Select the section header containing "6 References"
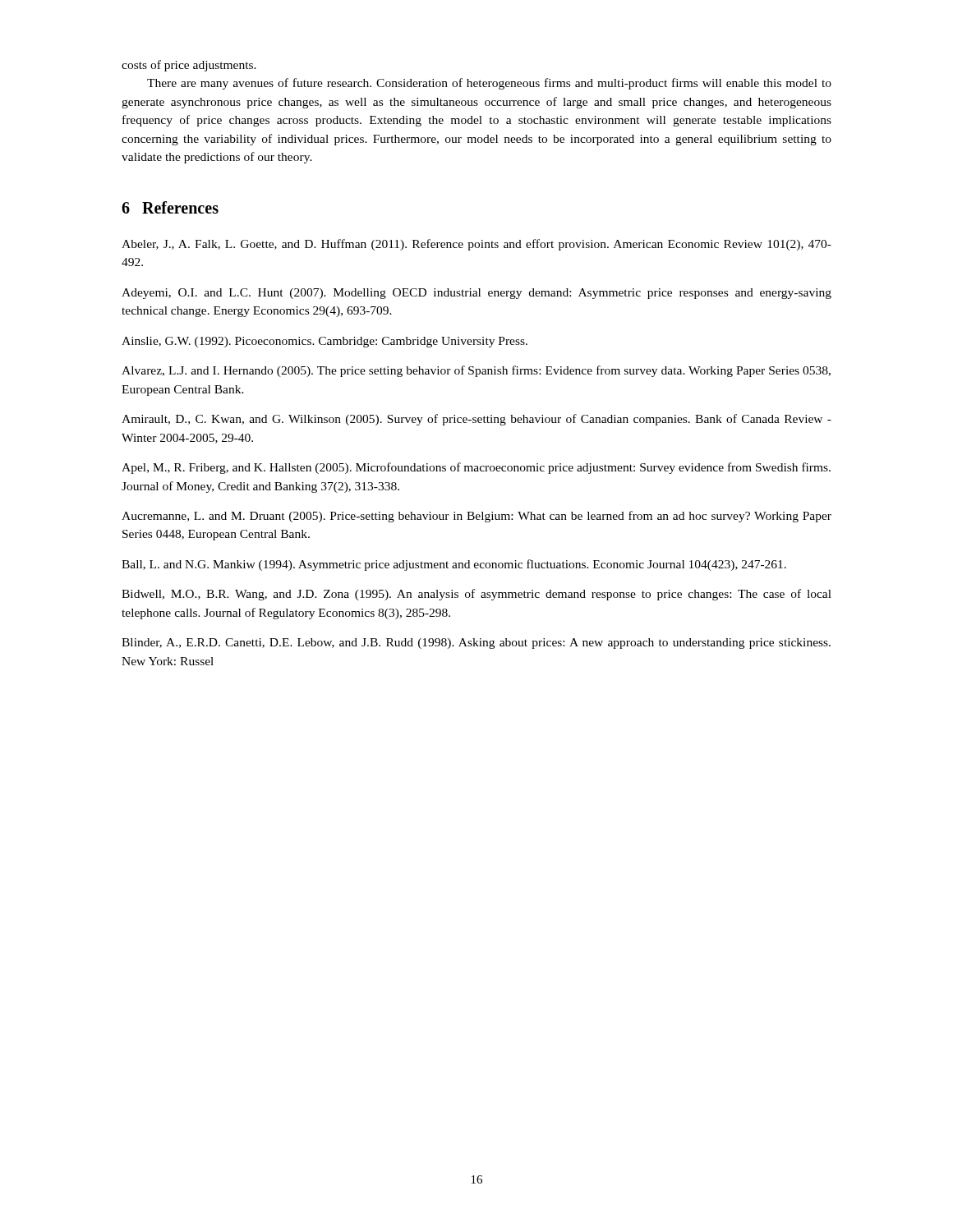Image resolution: width=953 pixels, height=1232 pixels. click(x=170, y=208)
